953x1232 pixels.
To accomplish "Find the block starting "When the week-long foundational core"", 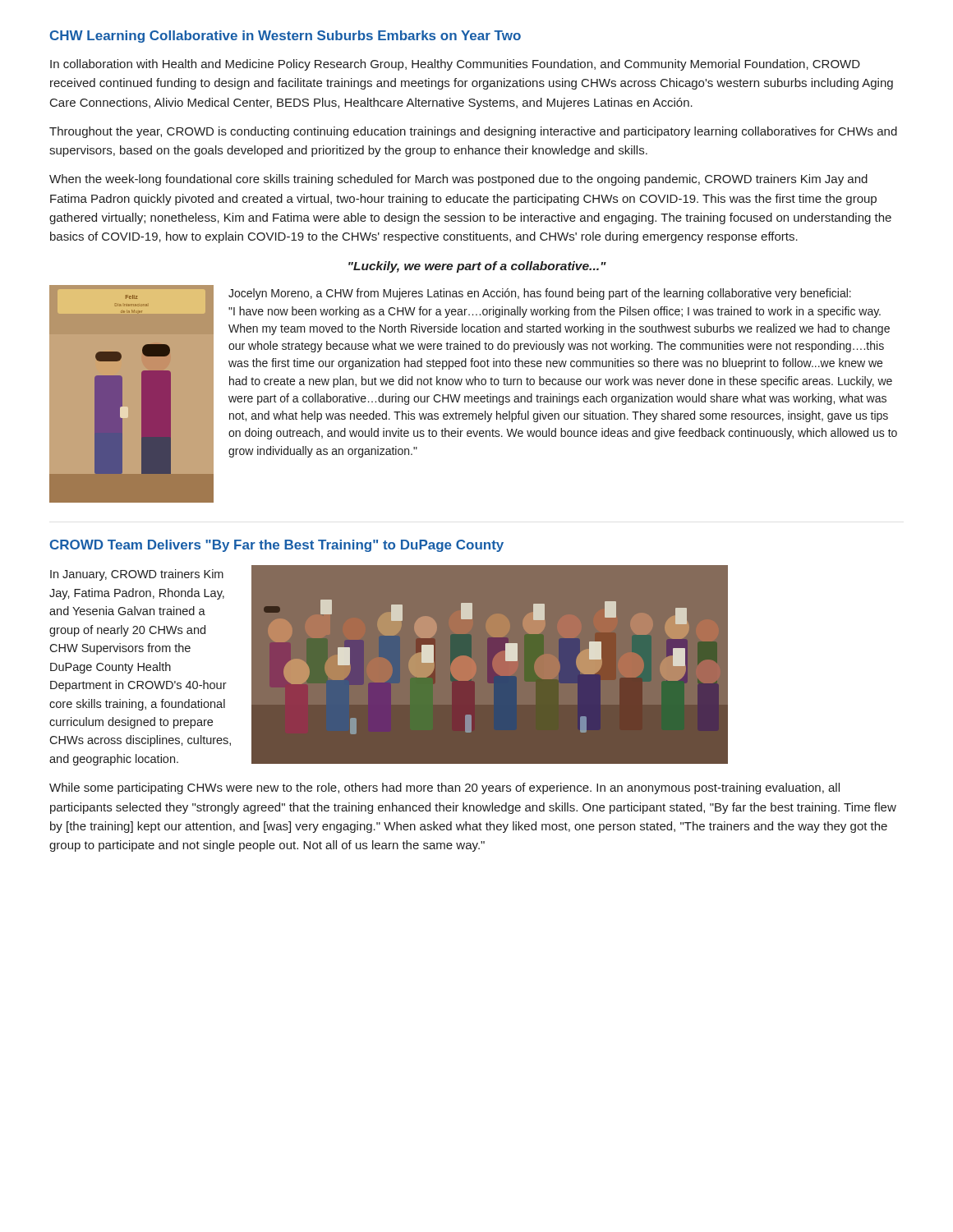I will 470,207.
